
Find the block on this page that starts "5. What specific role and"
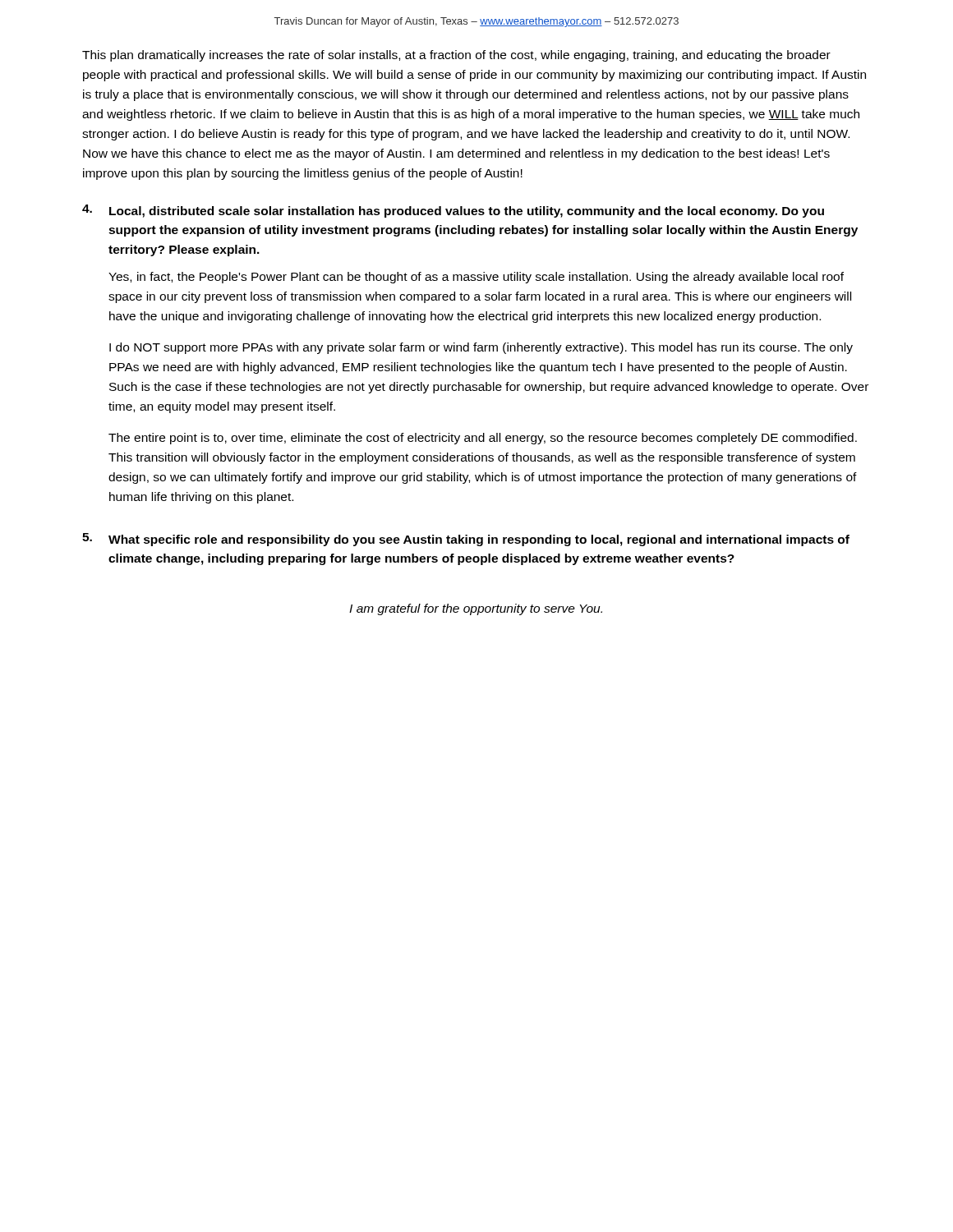click(476, 553)
